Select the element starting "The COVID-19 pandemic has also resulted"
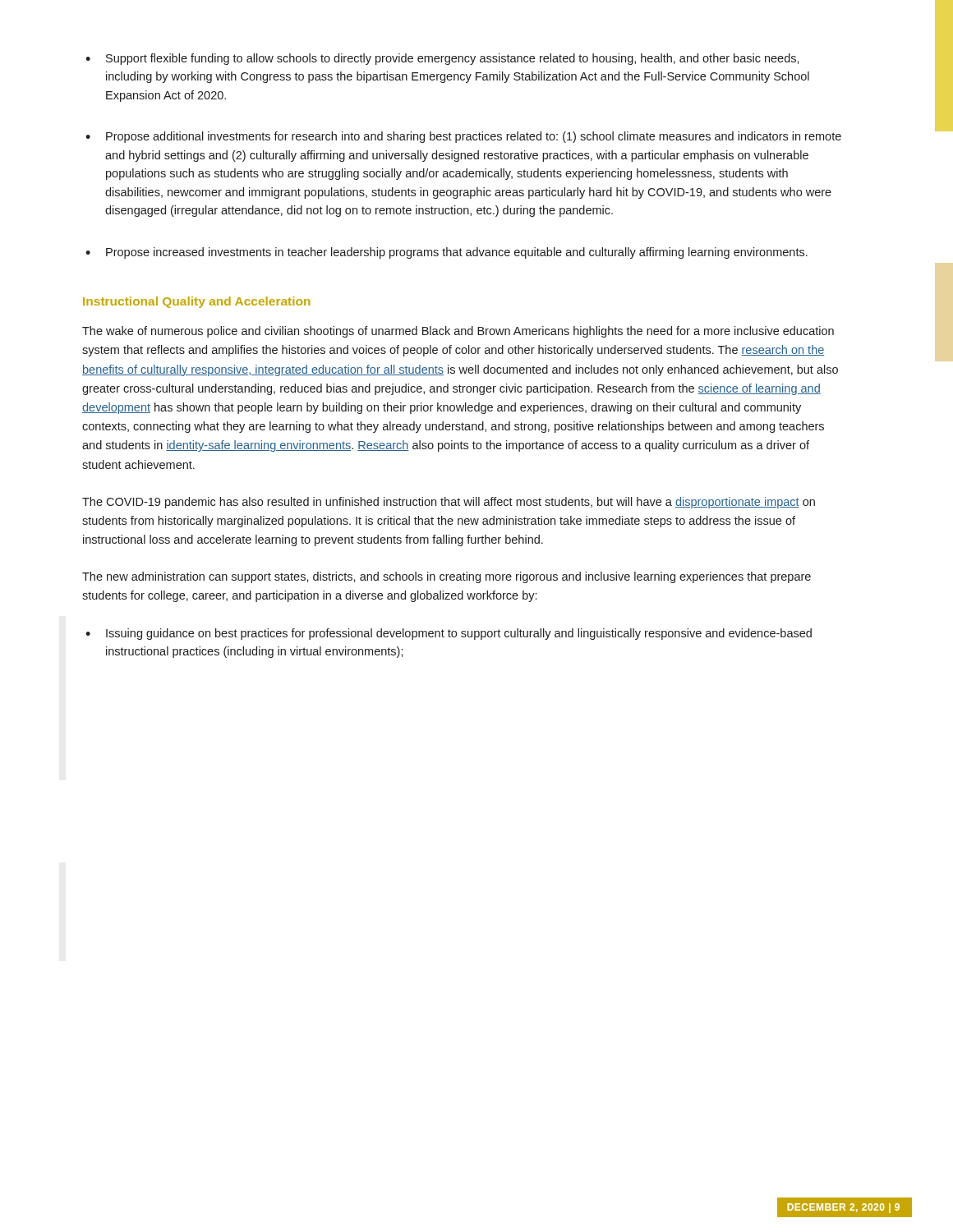 (449, 521)
